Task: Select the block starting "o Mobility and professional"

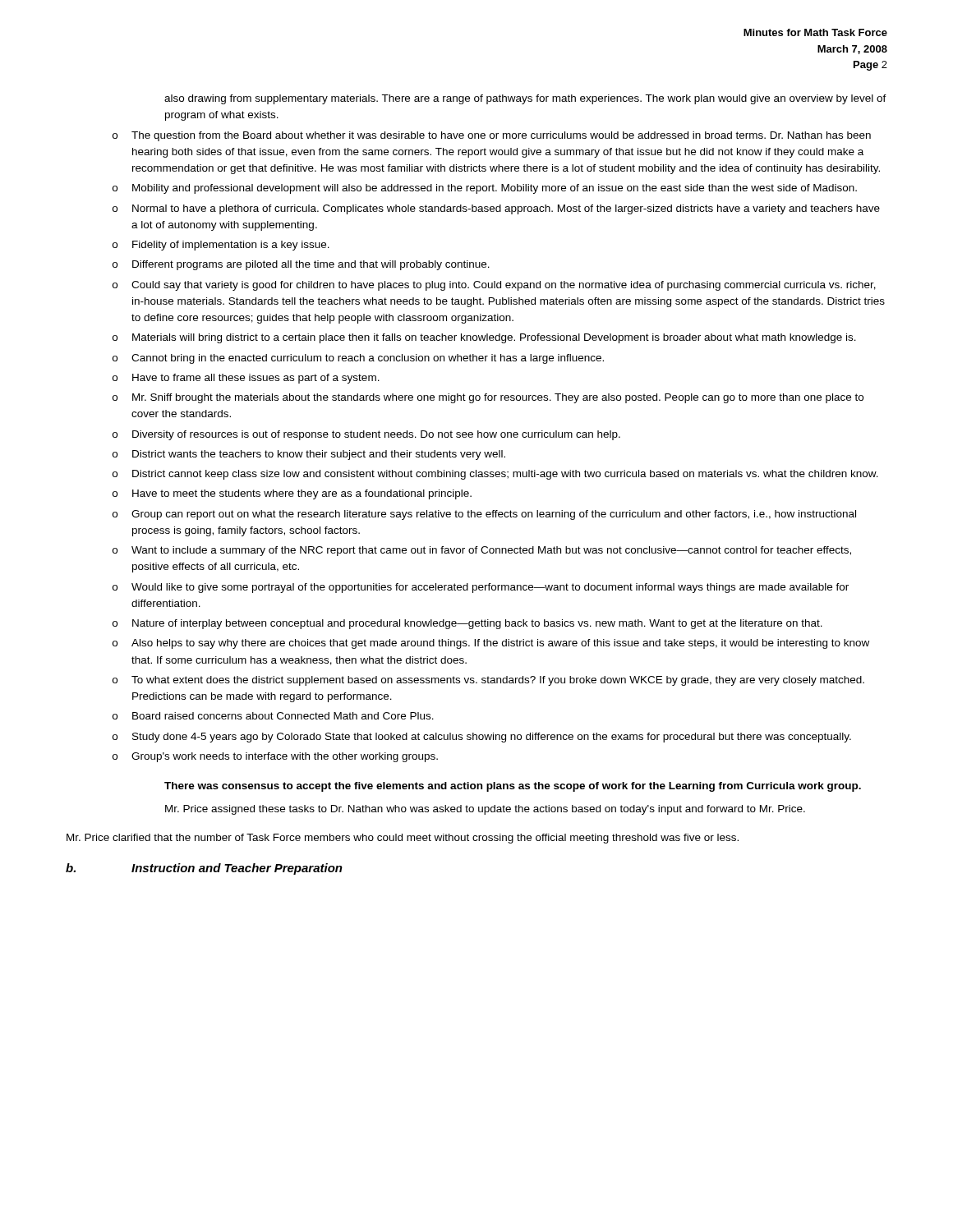Action: pos(476,188)
